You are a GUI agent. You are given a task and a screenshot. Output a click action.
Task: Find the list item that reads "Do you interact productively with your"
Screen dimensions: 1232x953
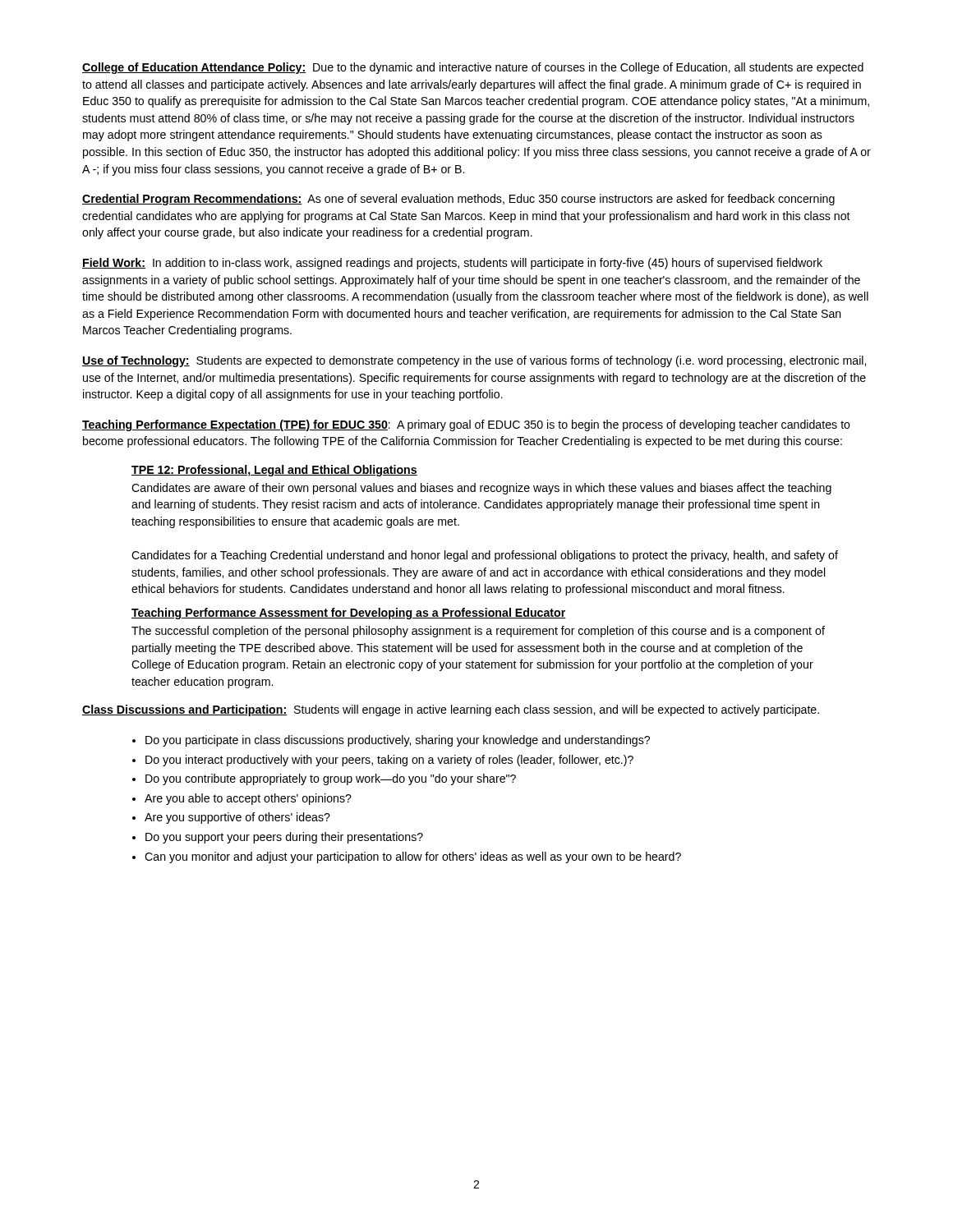pyautogui.click(x=389, y=759)
